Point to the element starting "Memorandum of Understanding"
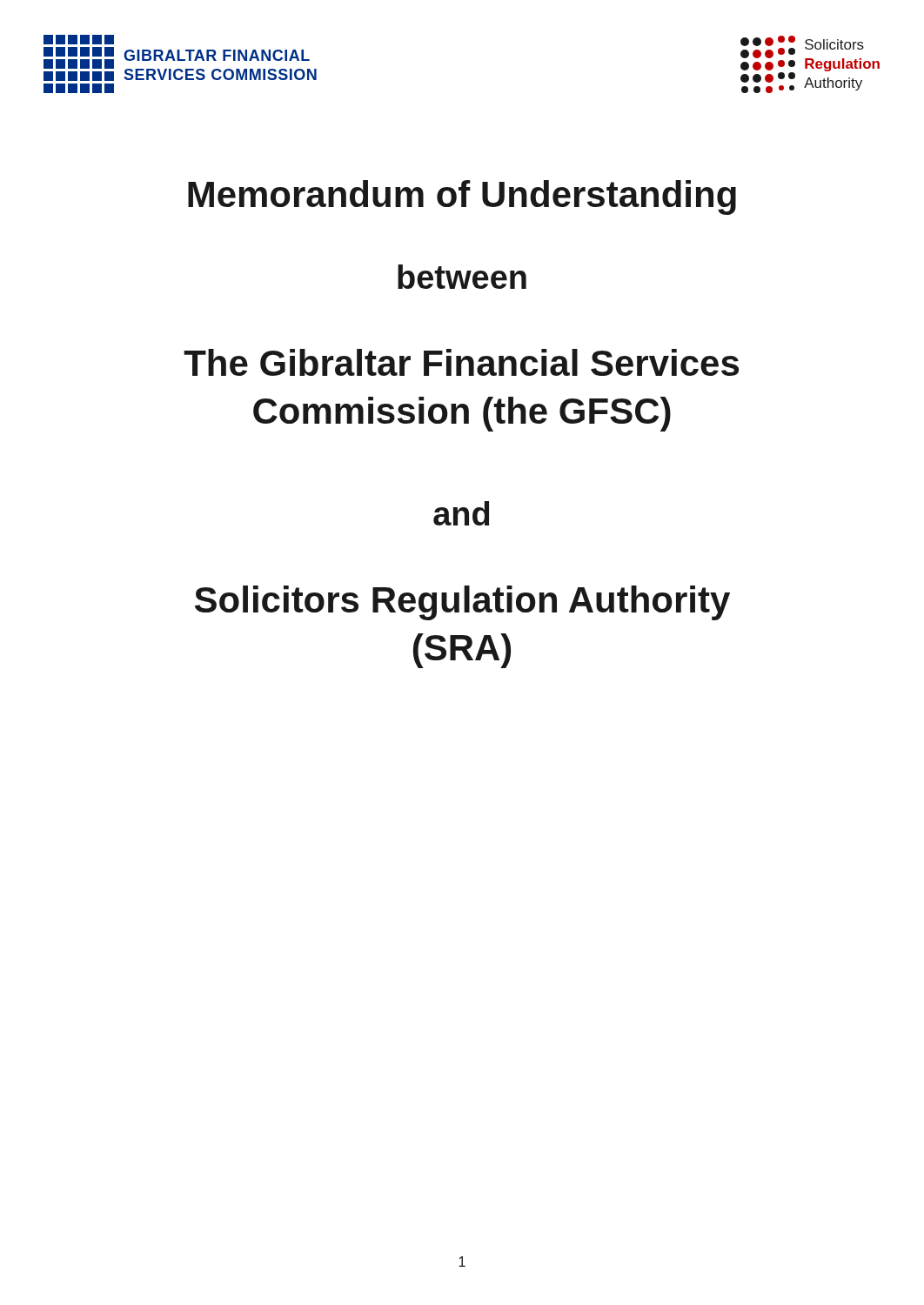This screenshot has height=1305, width=924. coord(462,194)
